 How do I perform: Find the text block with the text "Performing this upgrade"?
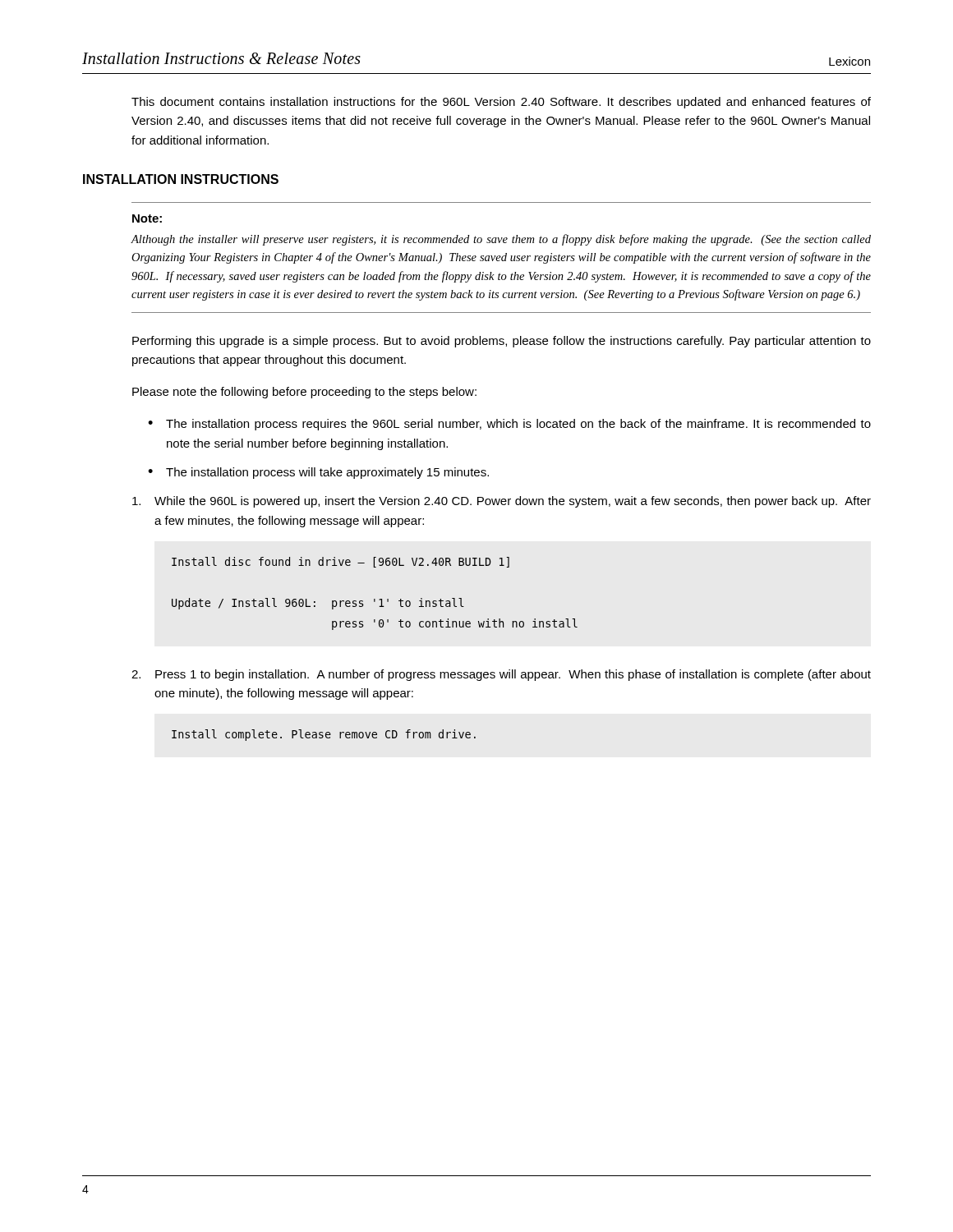(501, 350)
